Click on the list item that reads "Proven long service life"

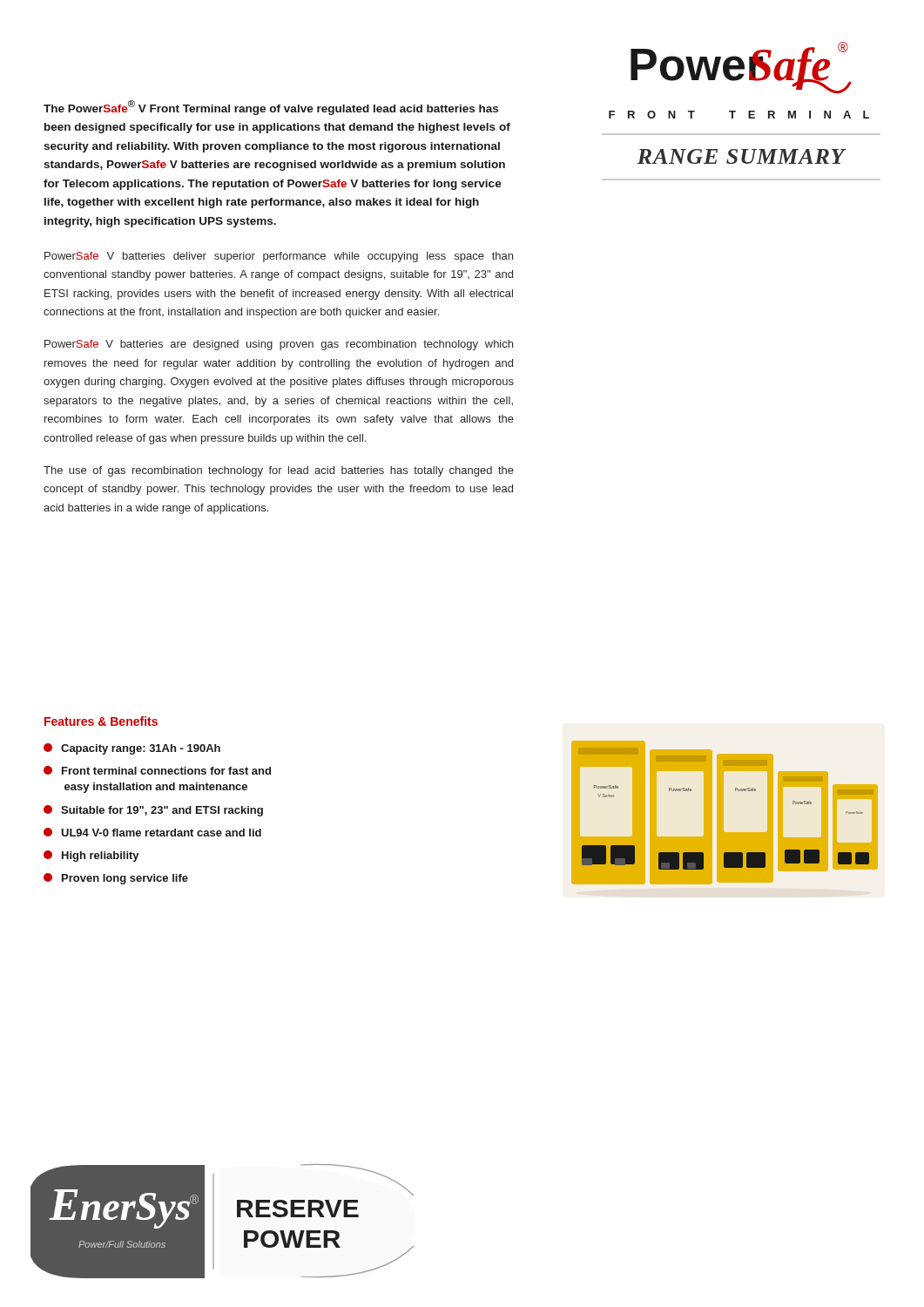(116, 879)
